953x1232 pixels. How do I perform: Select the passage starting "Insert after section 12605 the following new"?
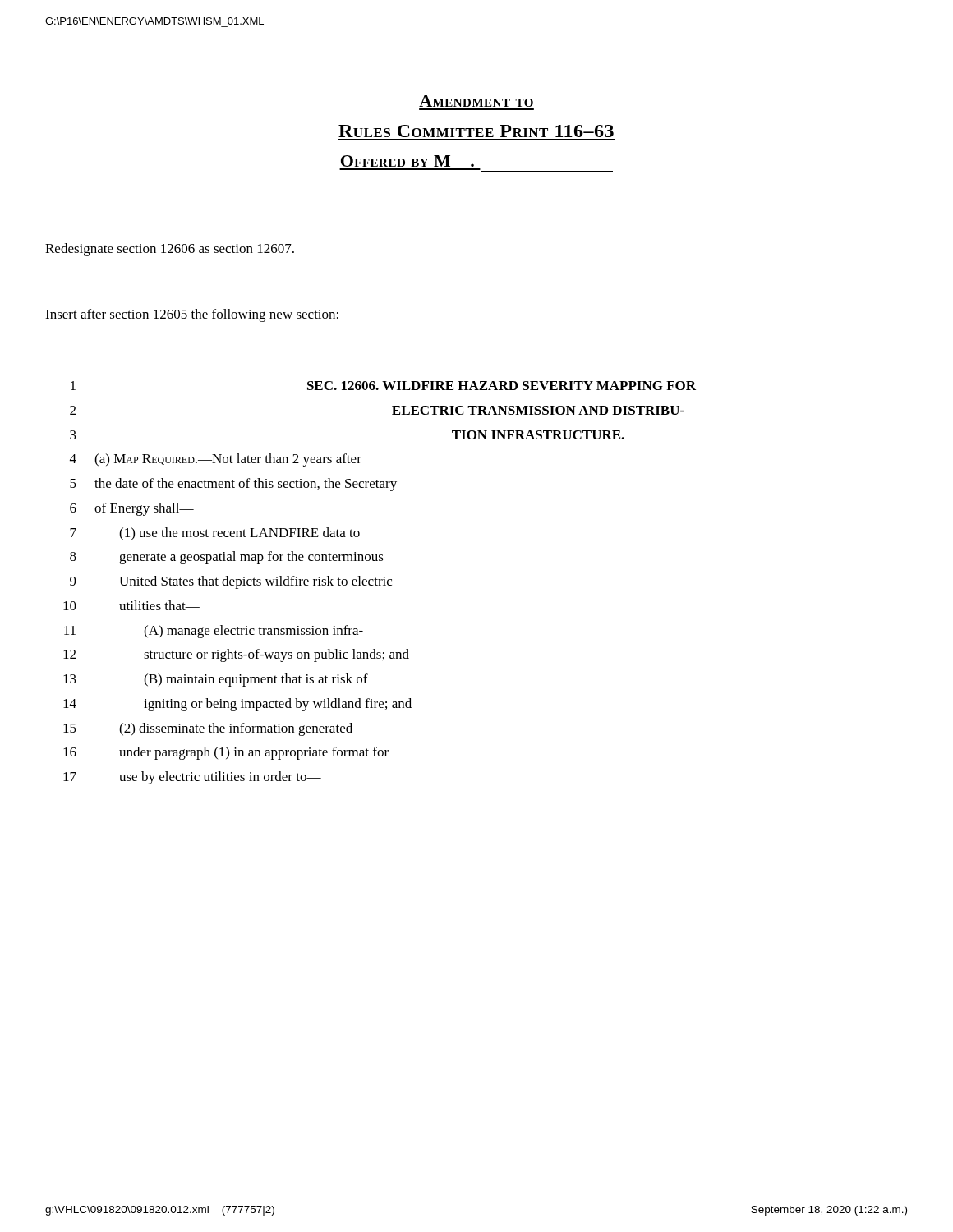pyautogui.click(x=192, y=314)
